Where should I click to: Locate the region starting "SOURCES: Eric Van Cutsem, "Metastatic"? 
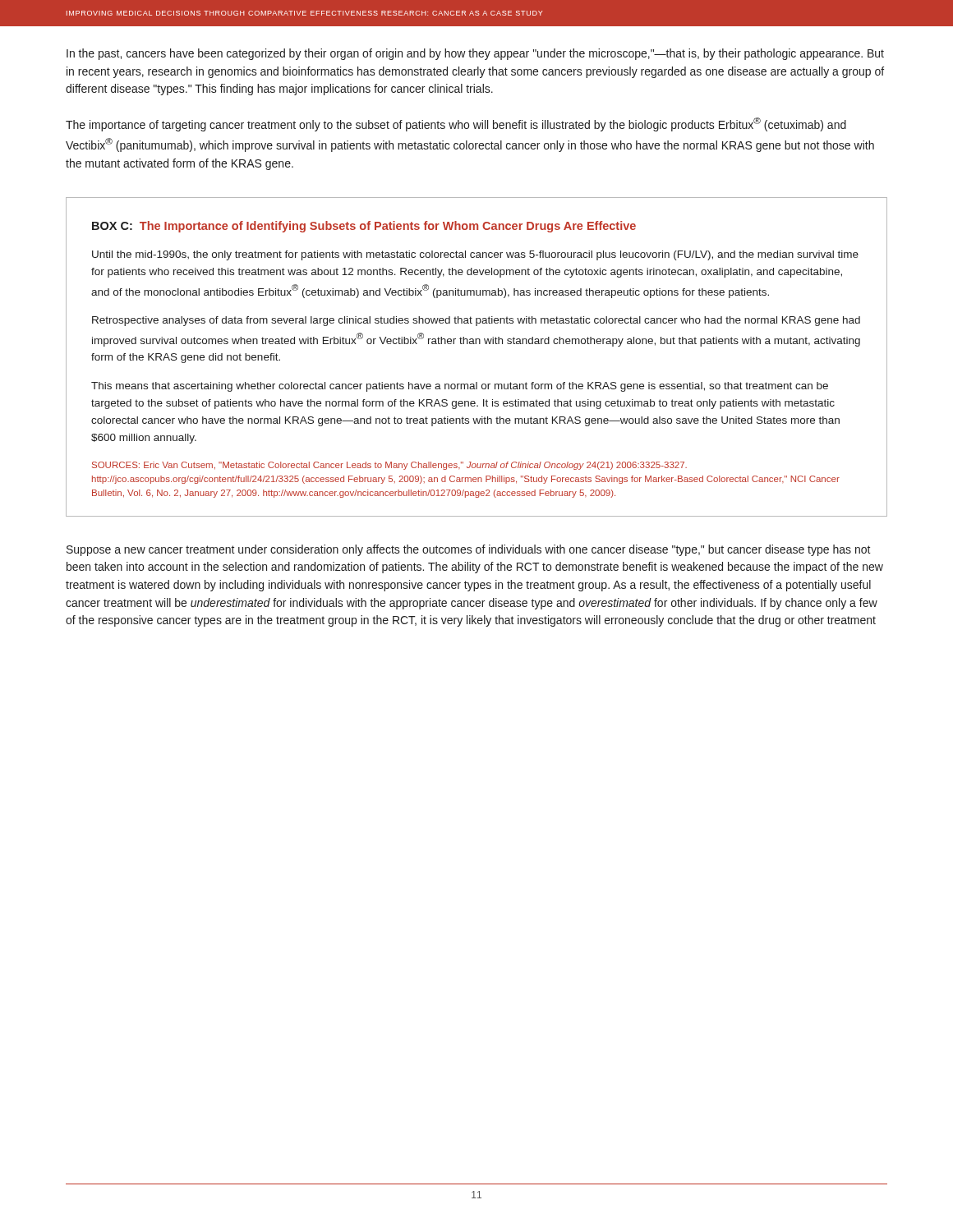tap(465, 479)
